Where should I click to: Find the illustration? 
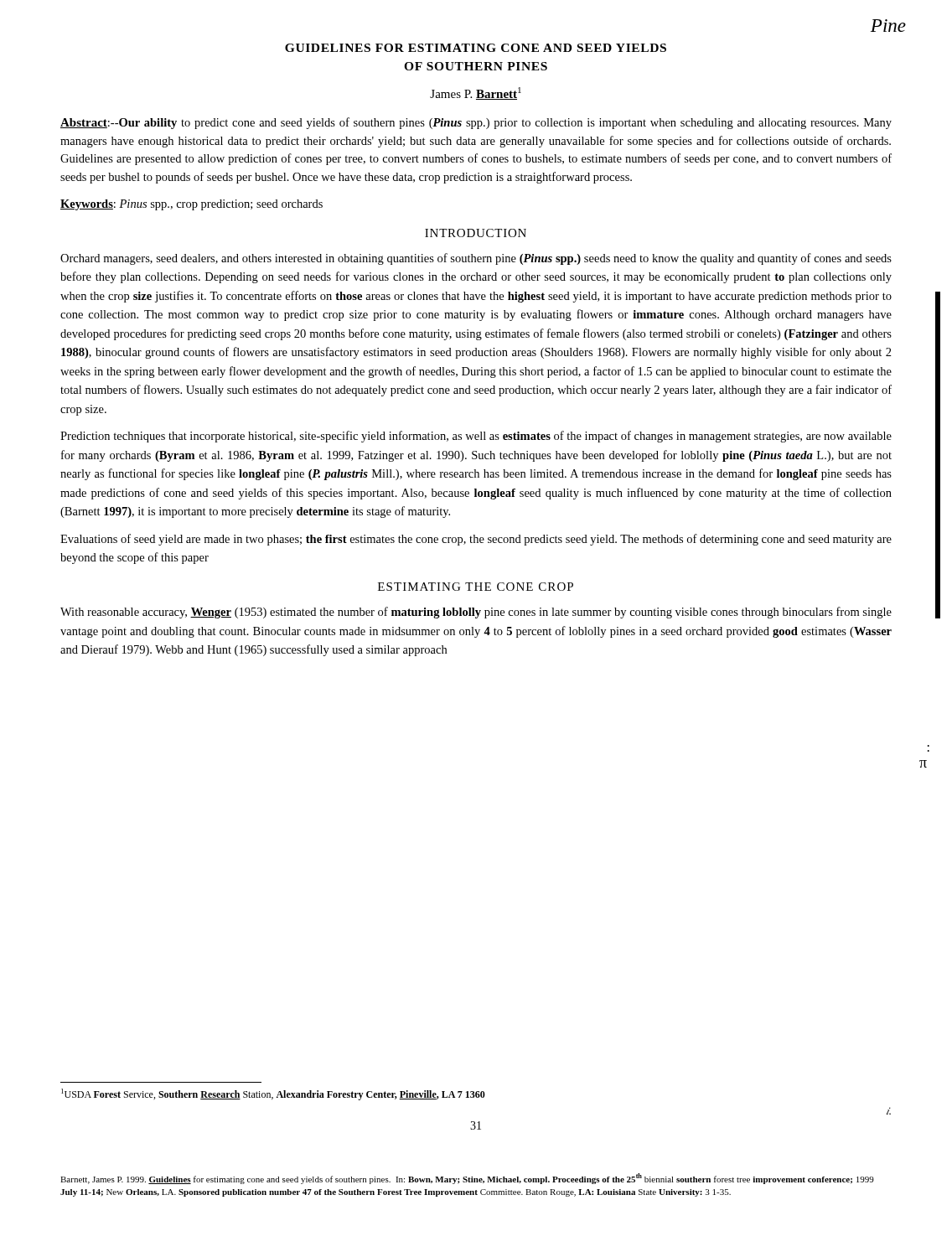(x=888, y=26)
